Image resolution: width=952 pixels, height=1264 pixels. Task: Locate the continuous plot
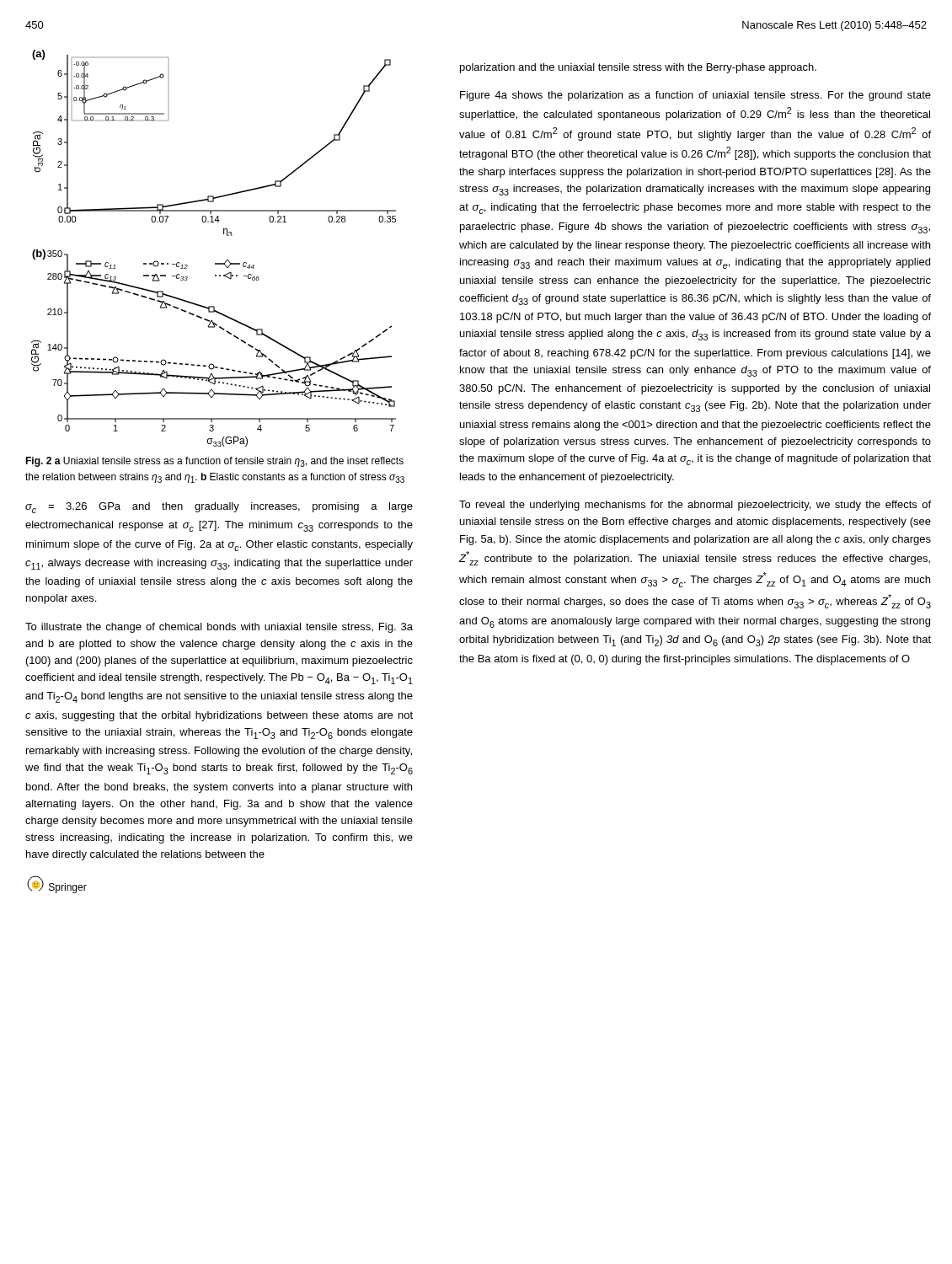(x=223, y=140)
